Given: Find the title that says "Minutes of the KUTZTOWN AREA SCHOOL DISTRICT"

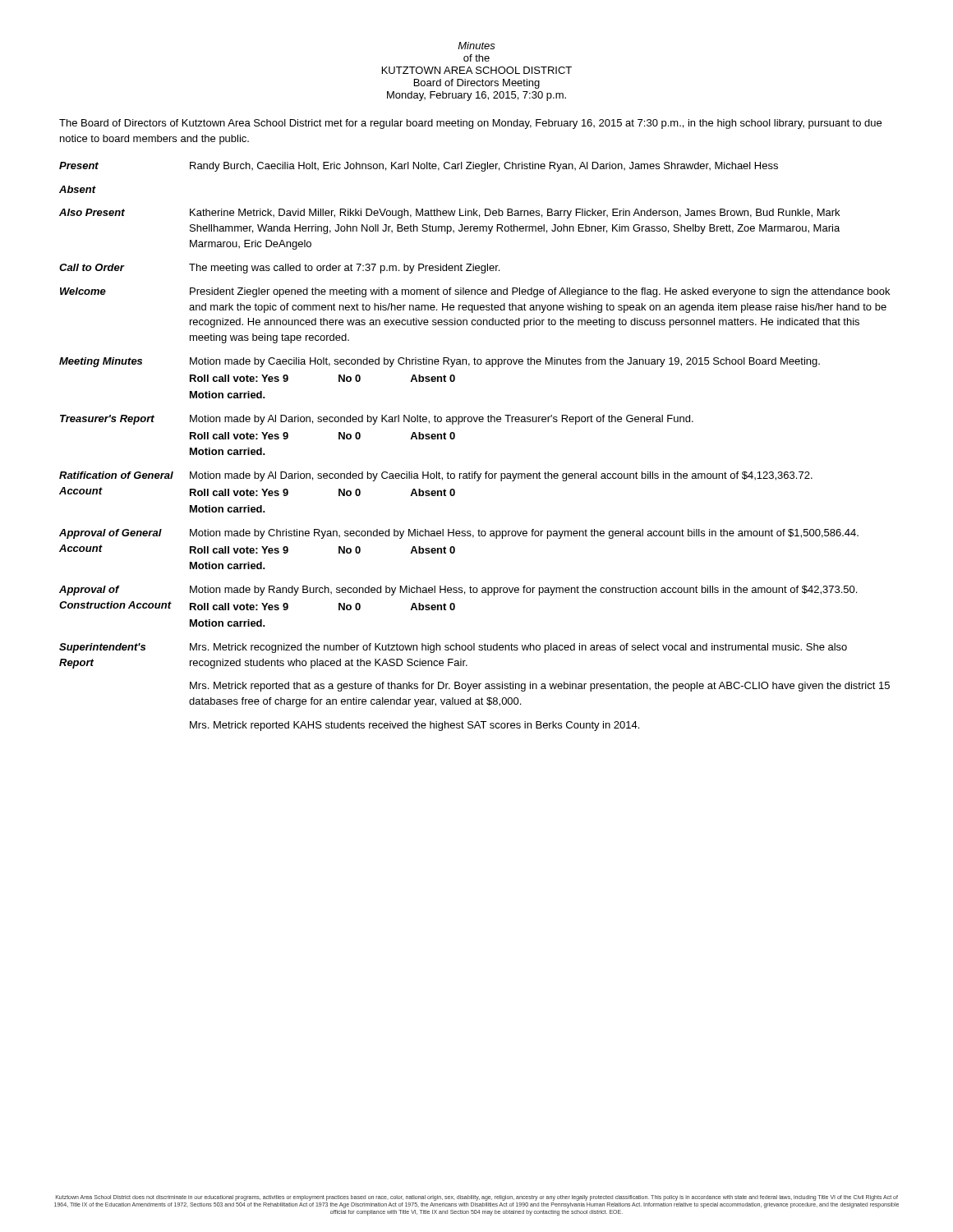Looking at the screenshot, I should [476, 70].
